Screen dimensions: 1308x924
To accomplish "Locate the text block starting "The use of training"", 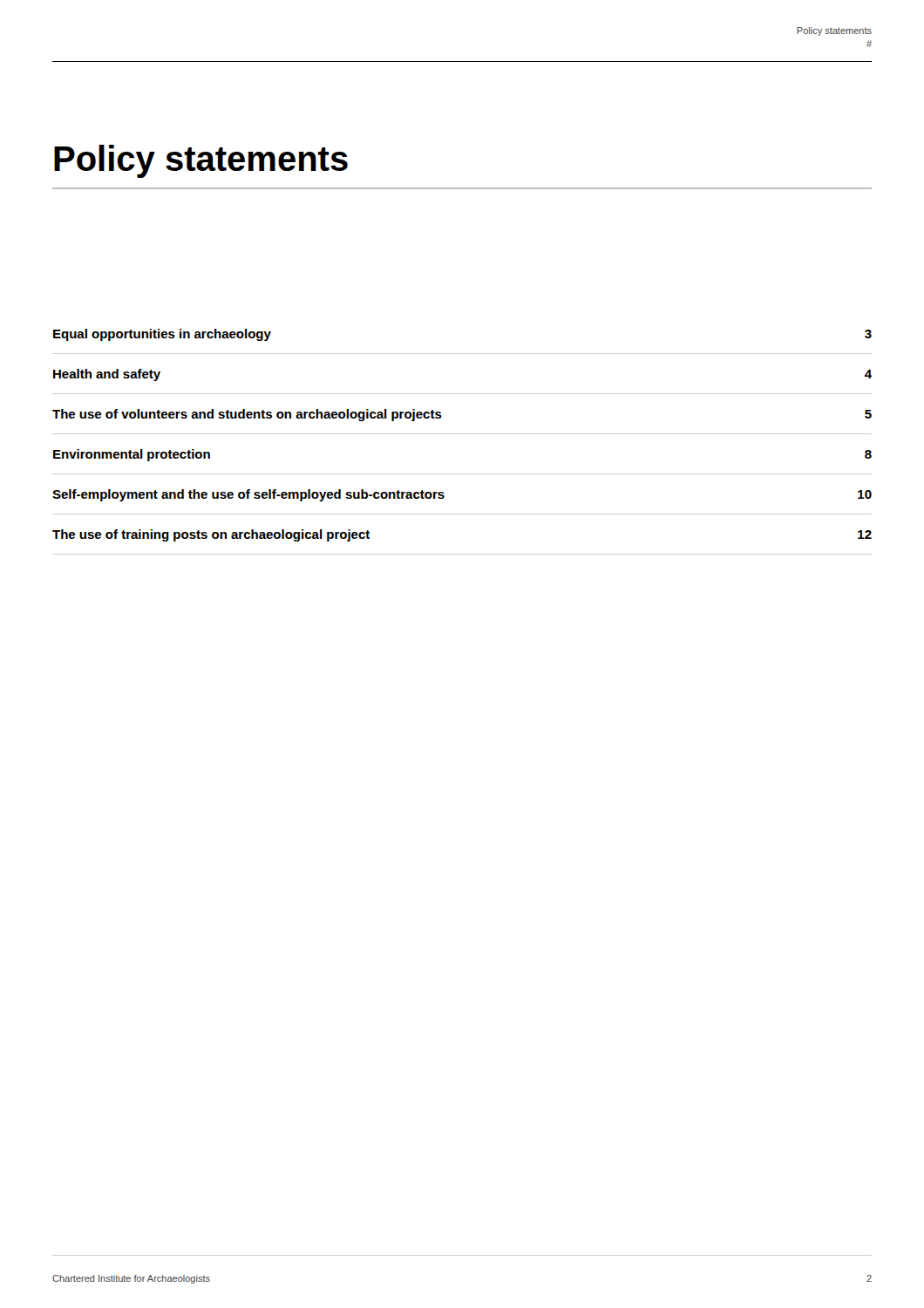I will click(214, 535).
